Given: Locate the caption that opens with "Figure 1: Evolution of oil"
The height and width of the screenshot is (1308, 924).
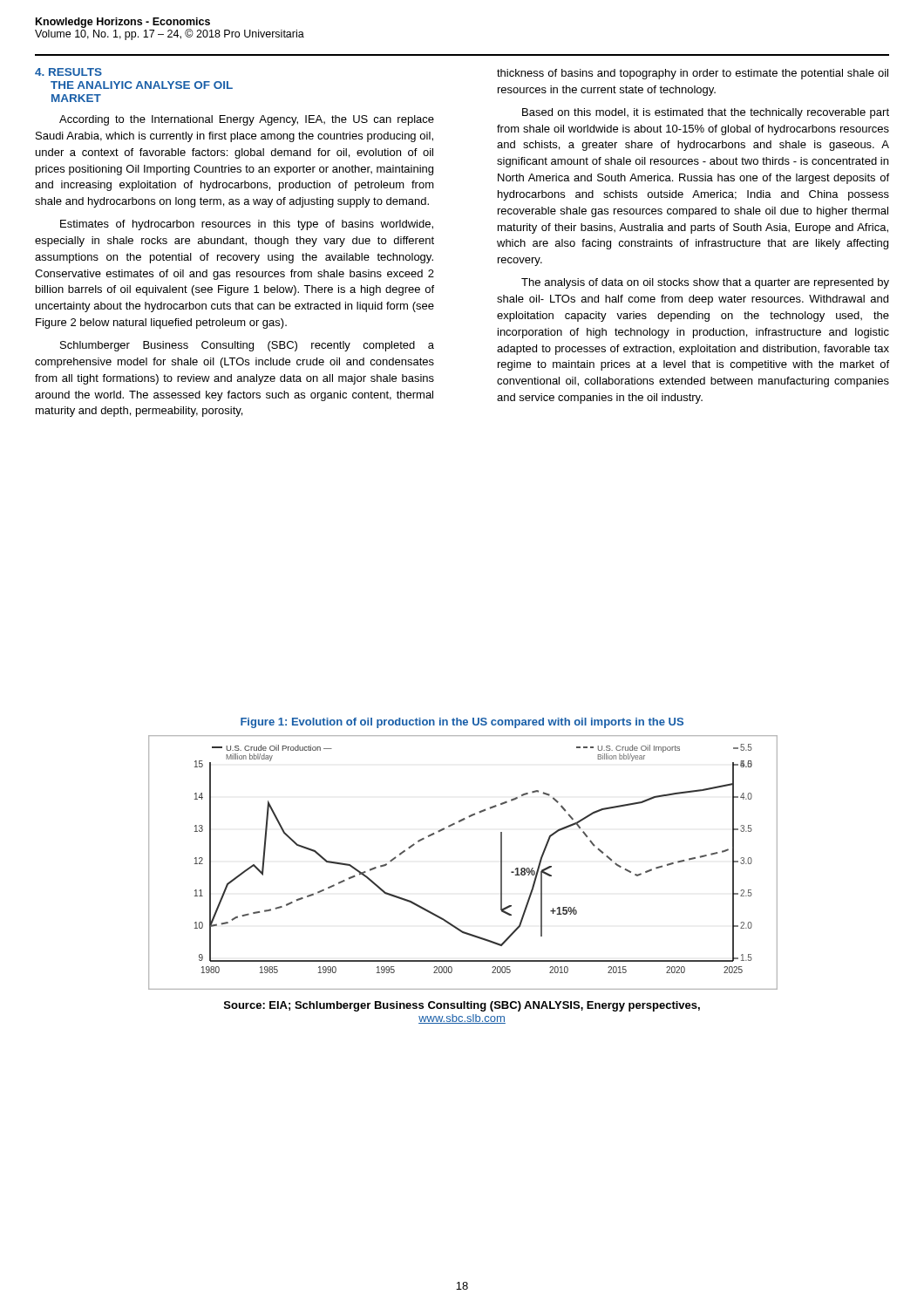Looking at the screenshot, I should click(x=462, y=722).
